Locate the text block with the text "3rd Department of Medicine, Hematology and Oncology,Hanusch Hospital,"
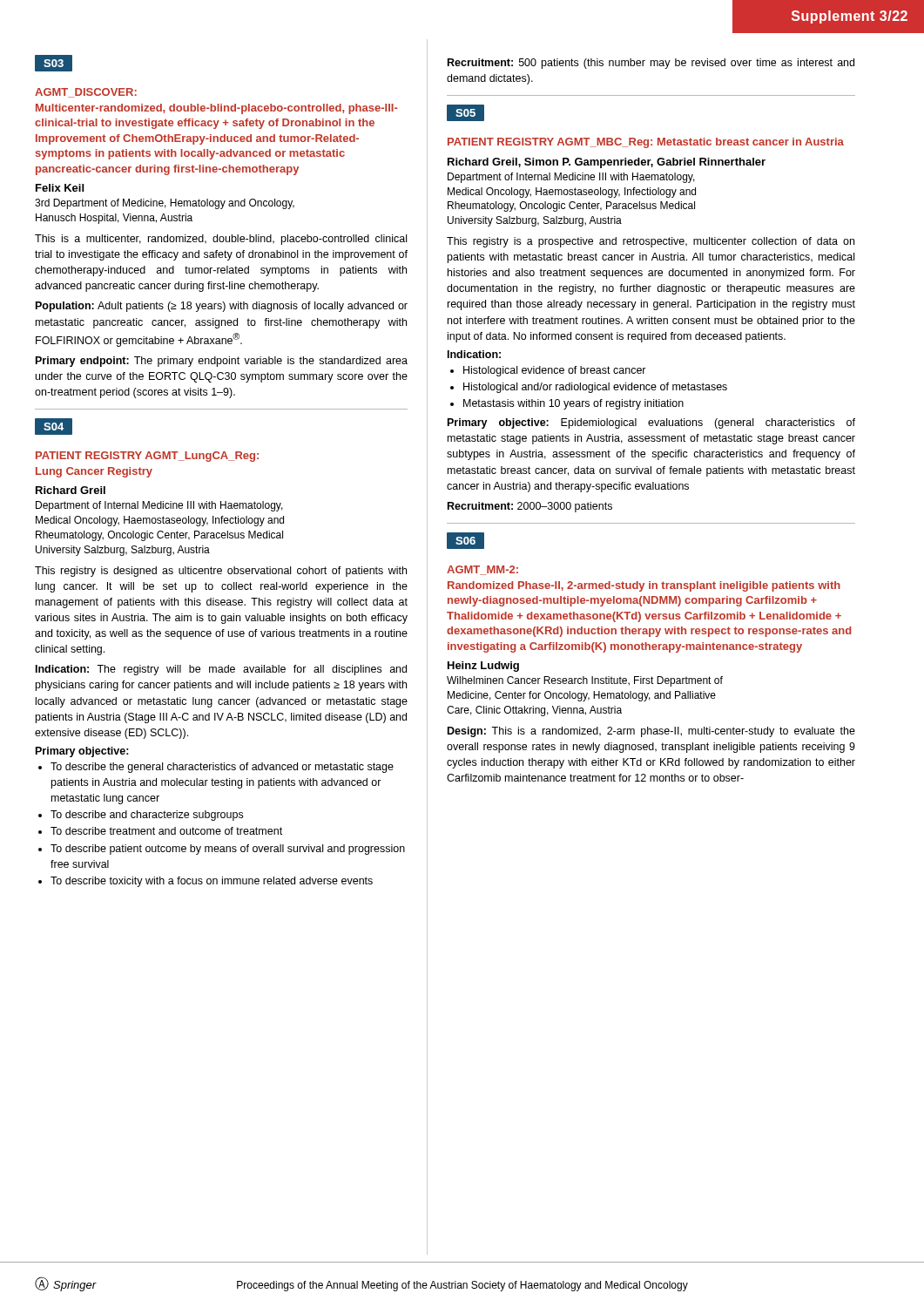924x1307 pixels. [x=165, y=211]
